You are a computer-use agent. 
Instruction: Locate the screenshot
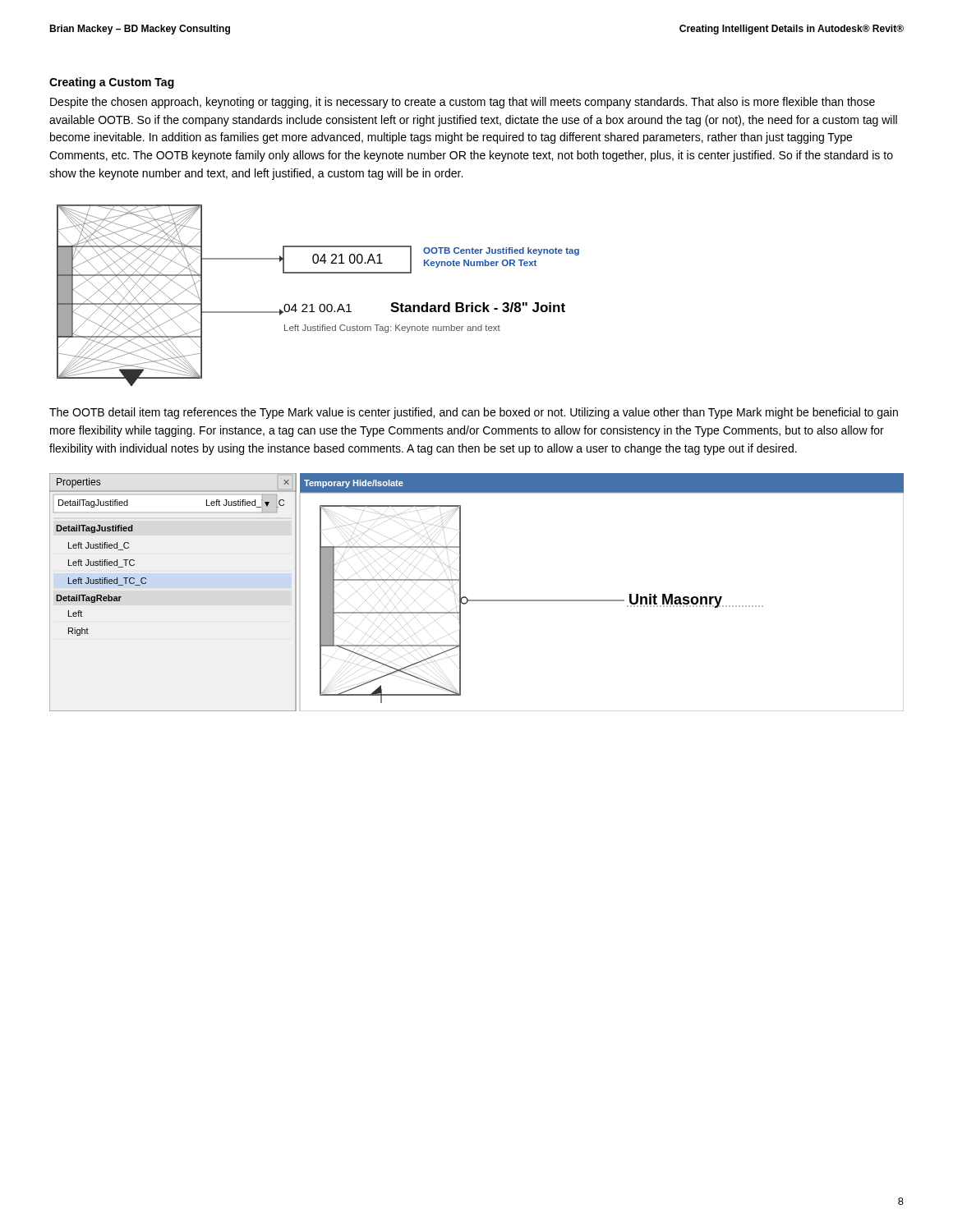tap(476, 592)
